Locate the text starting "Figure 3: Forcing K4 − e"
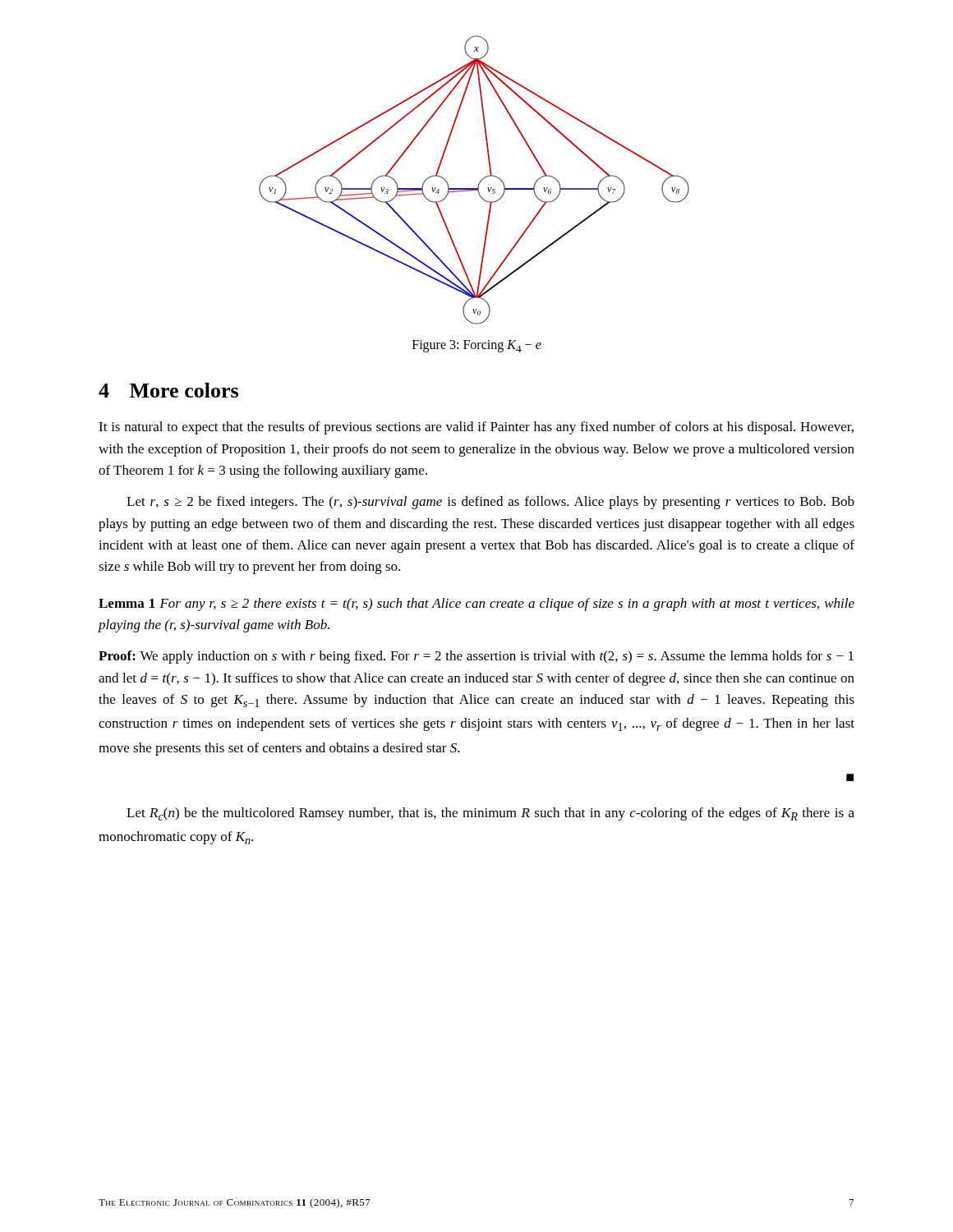The width and height of the screenshot is (953, 1232). coord(476,346)
